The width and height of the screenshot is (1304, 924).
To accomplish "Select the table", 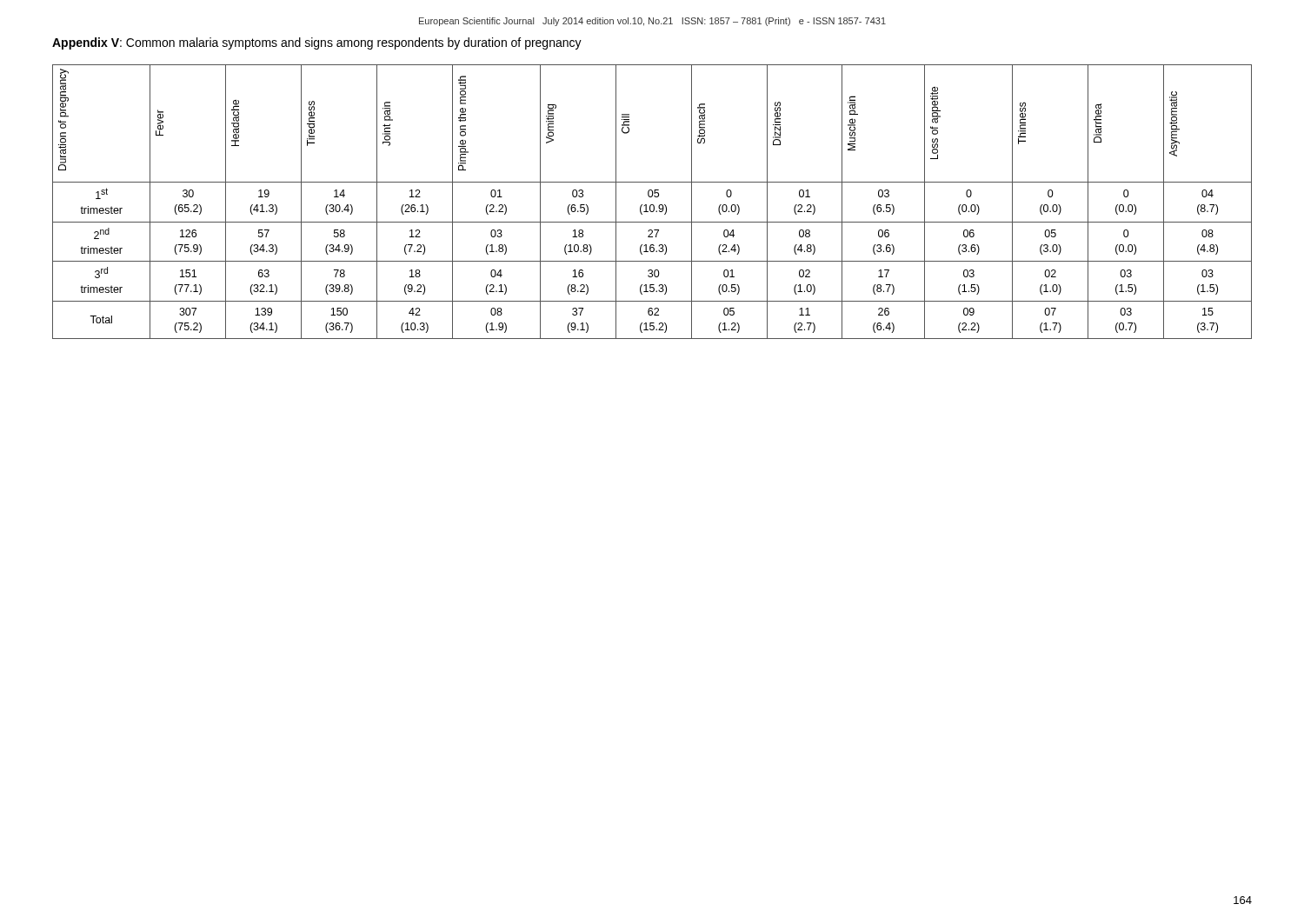I will click(652, 201).
